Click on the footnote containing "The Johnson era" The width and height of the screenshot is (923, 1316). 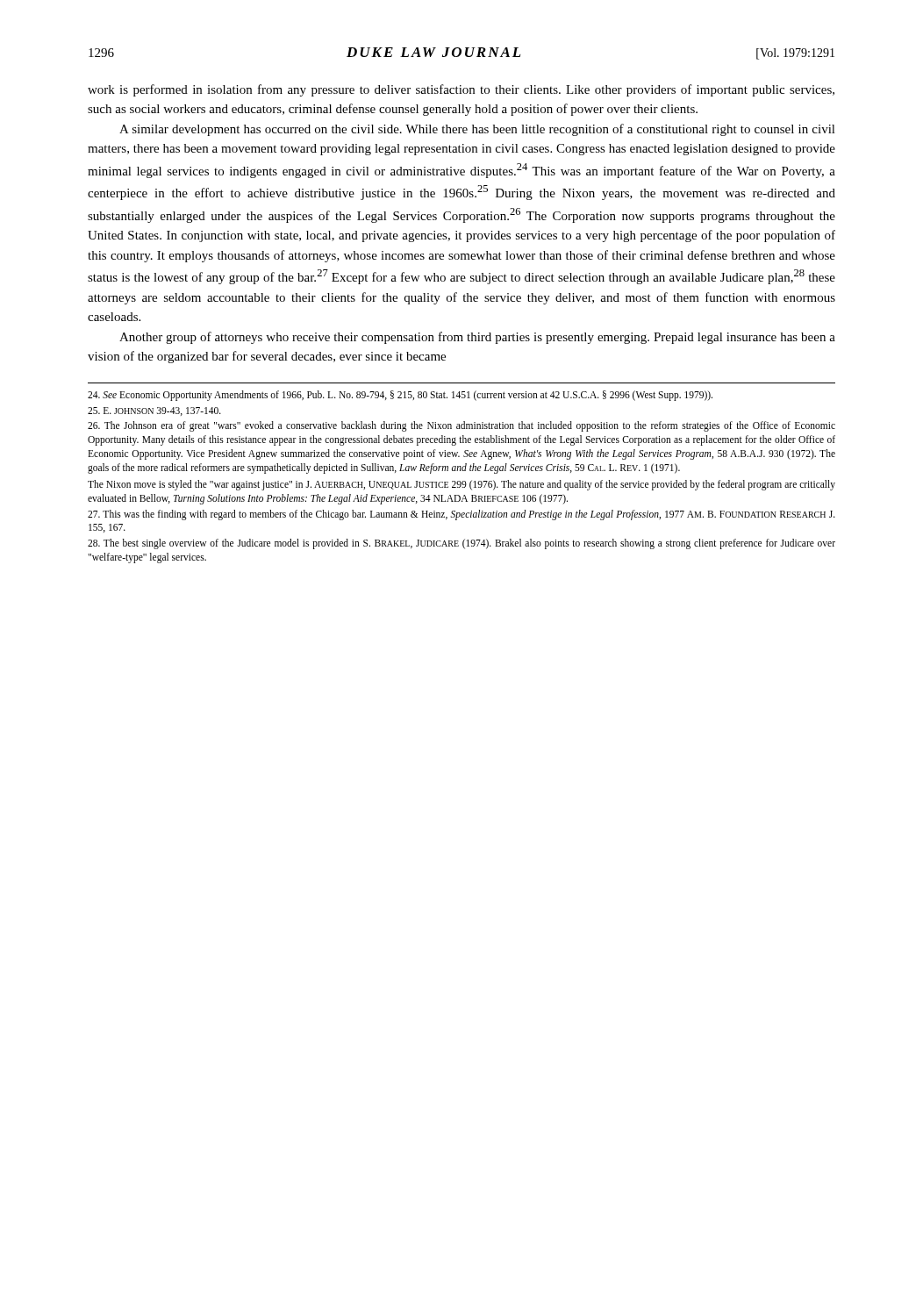462,463
